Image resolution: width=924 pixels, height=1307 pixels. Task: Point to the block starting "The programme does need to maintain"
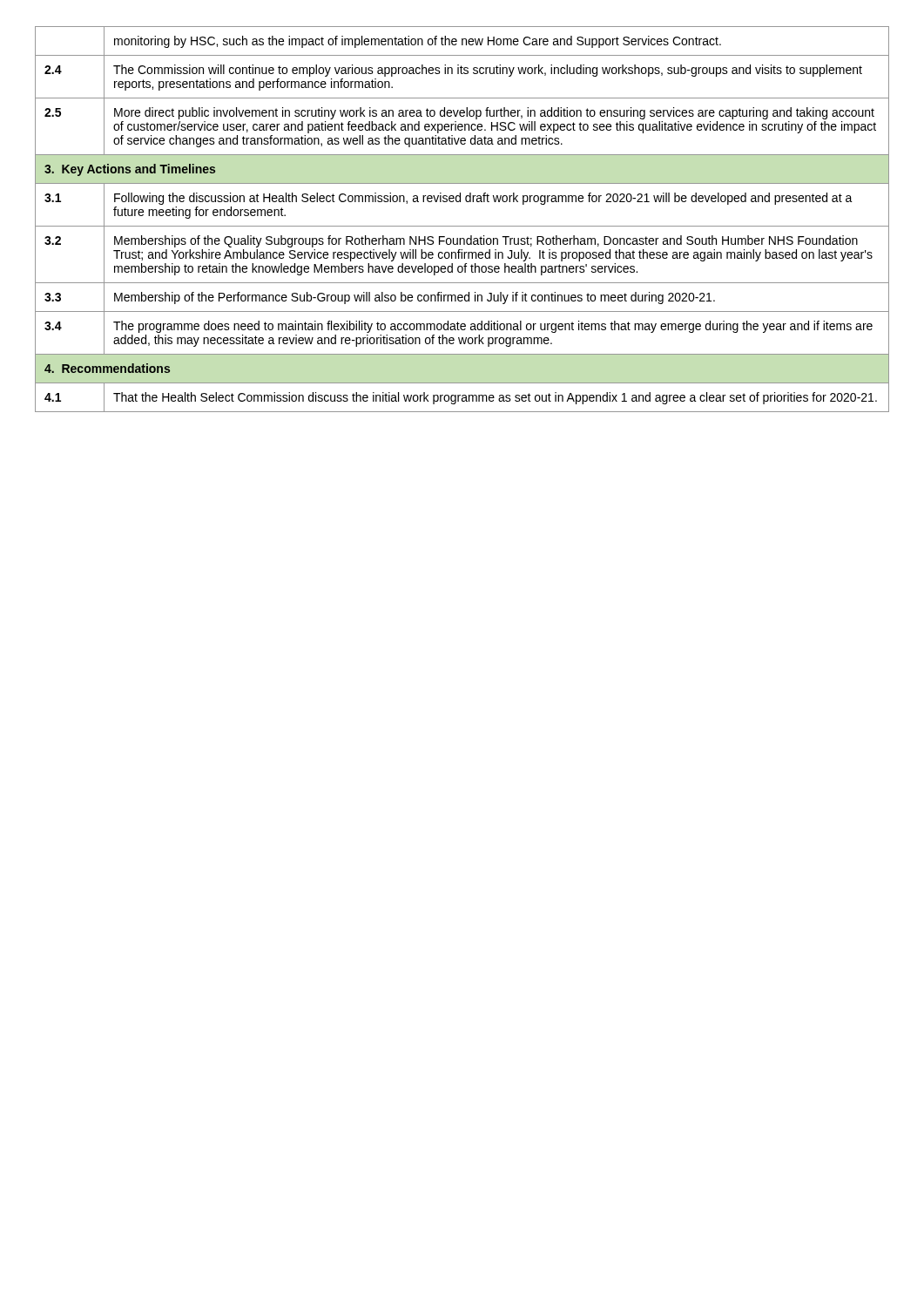(x=496, y=333)
